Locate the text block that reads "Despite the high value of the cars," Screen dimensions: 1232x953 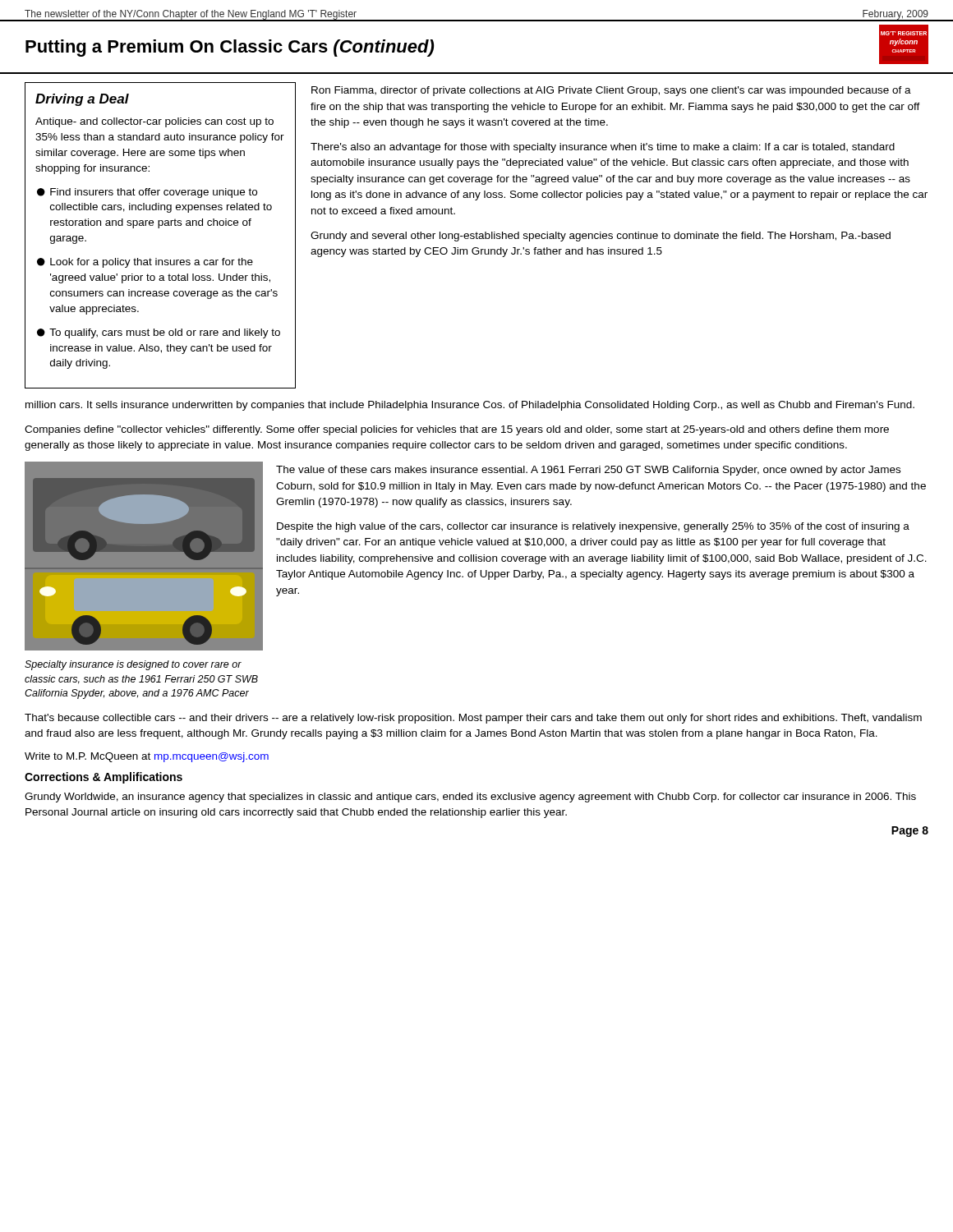(602, 558)
